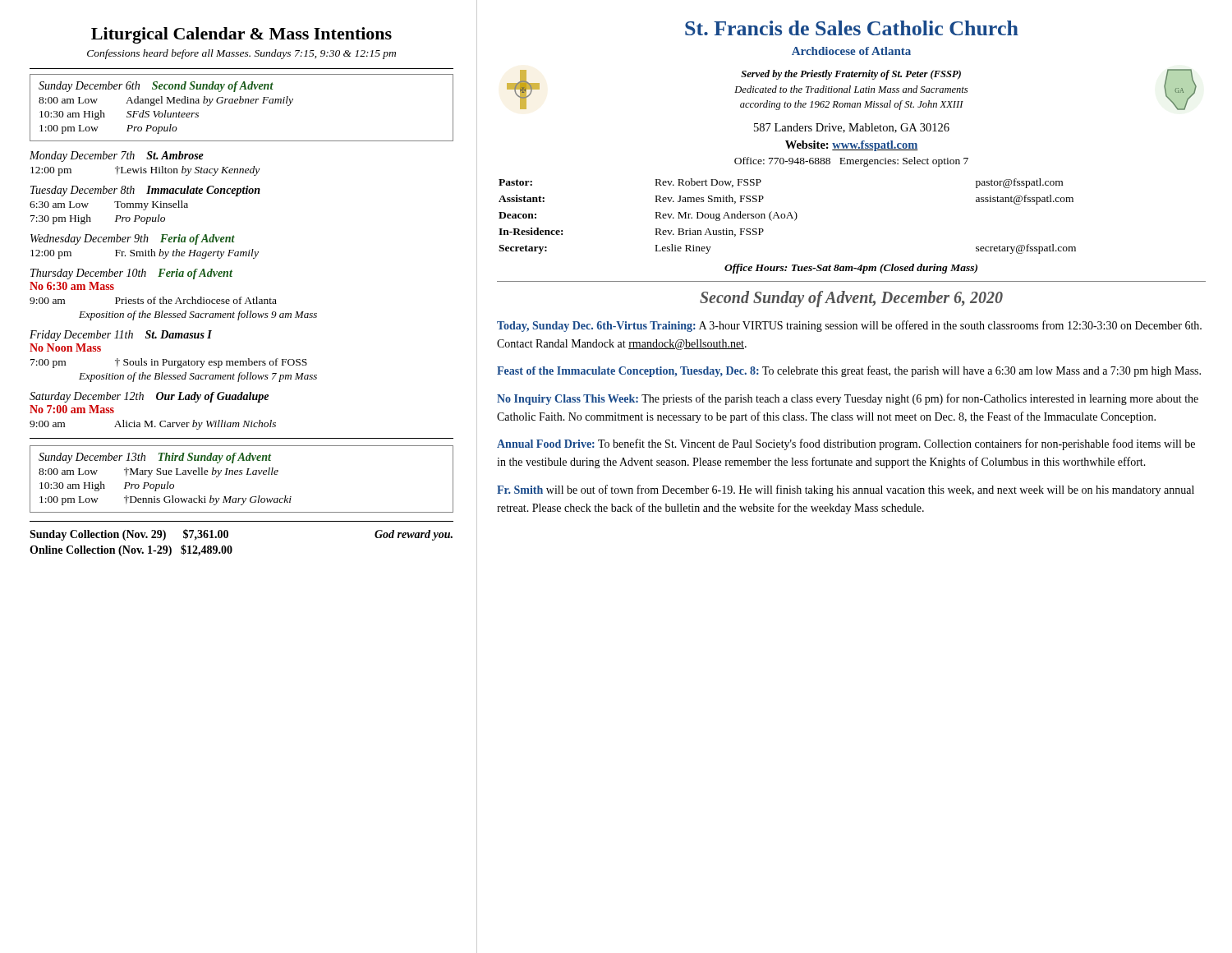The height and width of the screenshot is (953, 1232).
Task: Locate the text block with the text "Office: 770-948-6888 Emergencies:"
Action: pos(851,161)
